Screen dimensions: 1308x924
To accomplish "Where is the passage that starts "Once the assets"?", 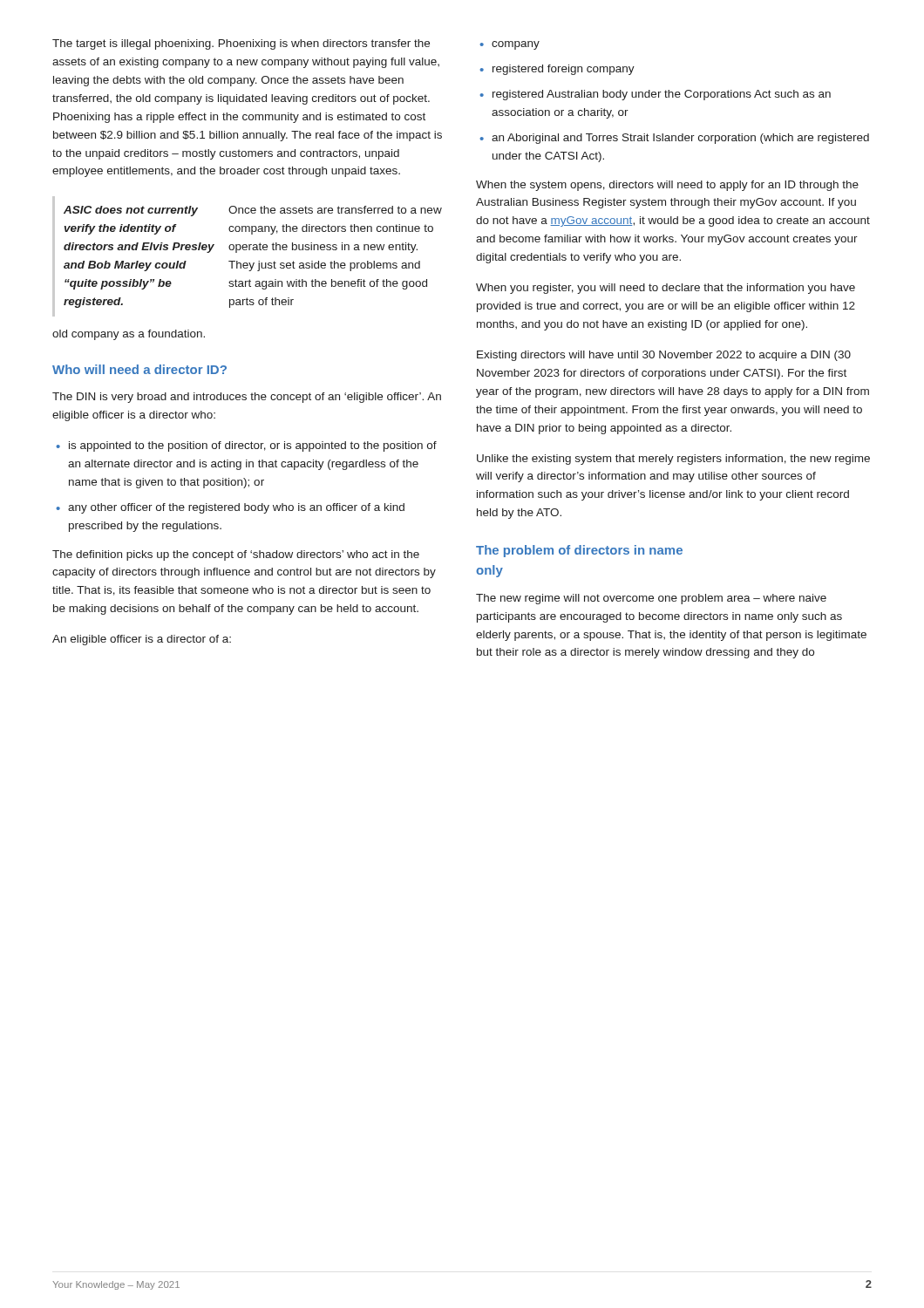I will point(335,256).
